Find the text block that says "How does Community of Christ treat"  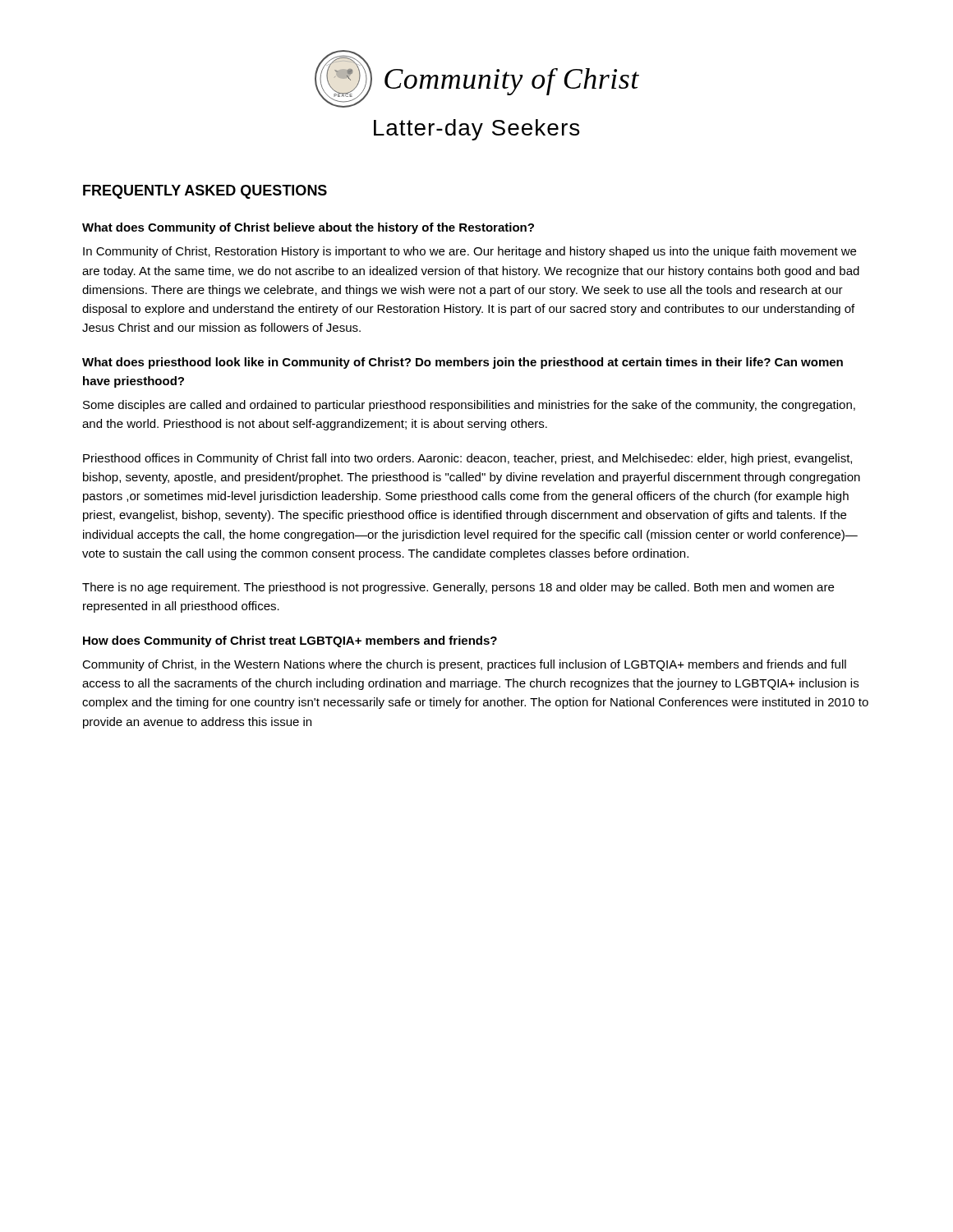(476, 681)
